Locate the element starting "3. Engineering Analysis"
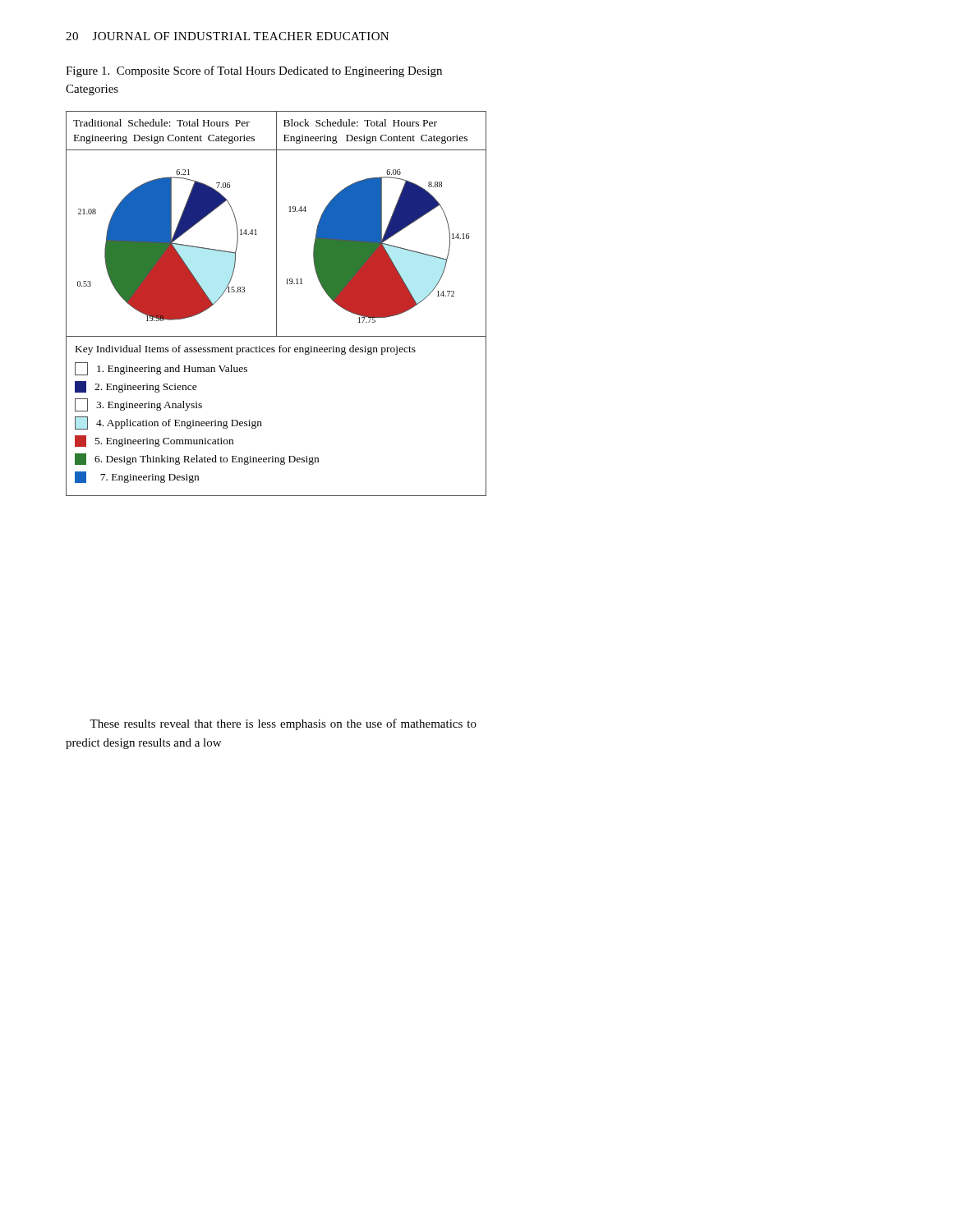The height and width of the screenshot is (1232, 953). 139,405
